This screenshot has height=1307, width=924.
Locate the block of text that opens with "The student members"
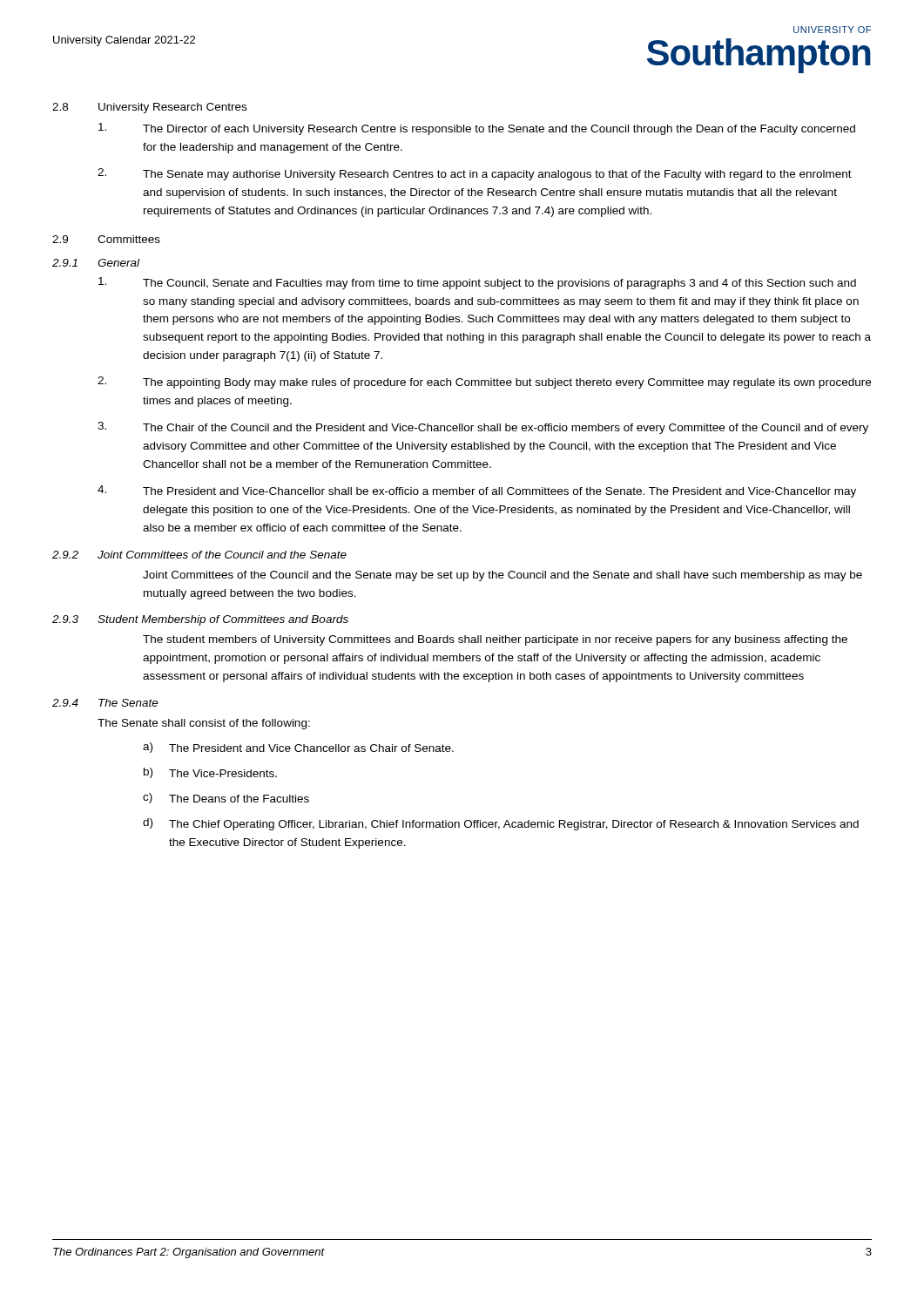pos(495,658)
